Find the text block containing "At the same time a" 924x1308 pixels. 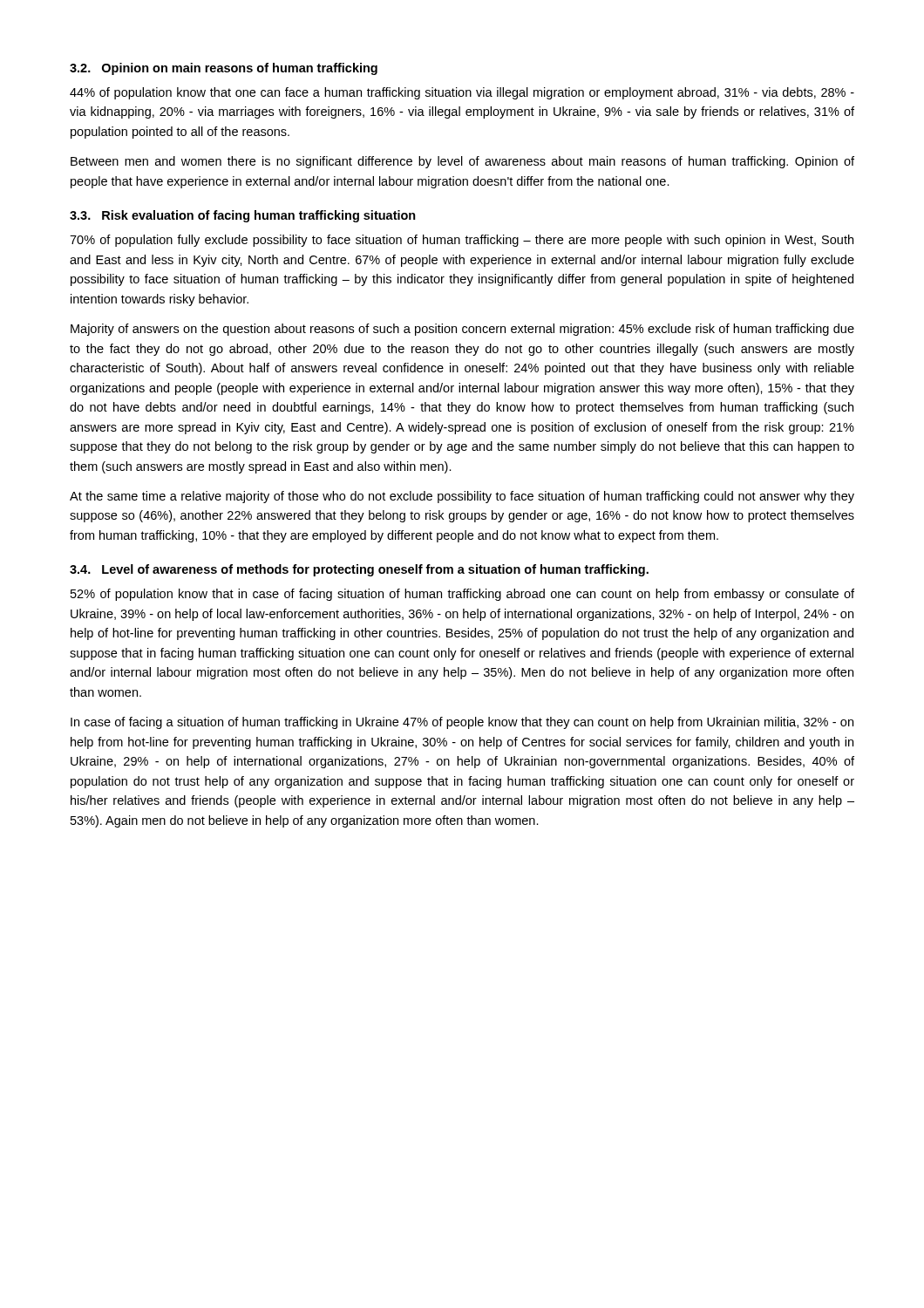point(462,516)
